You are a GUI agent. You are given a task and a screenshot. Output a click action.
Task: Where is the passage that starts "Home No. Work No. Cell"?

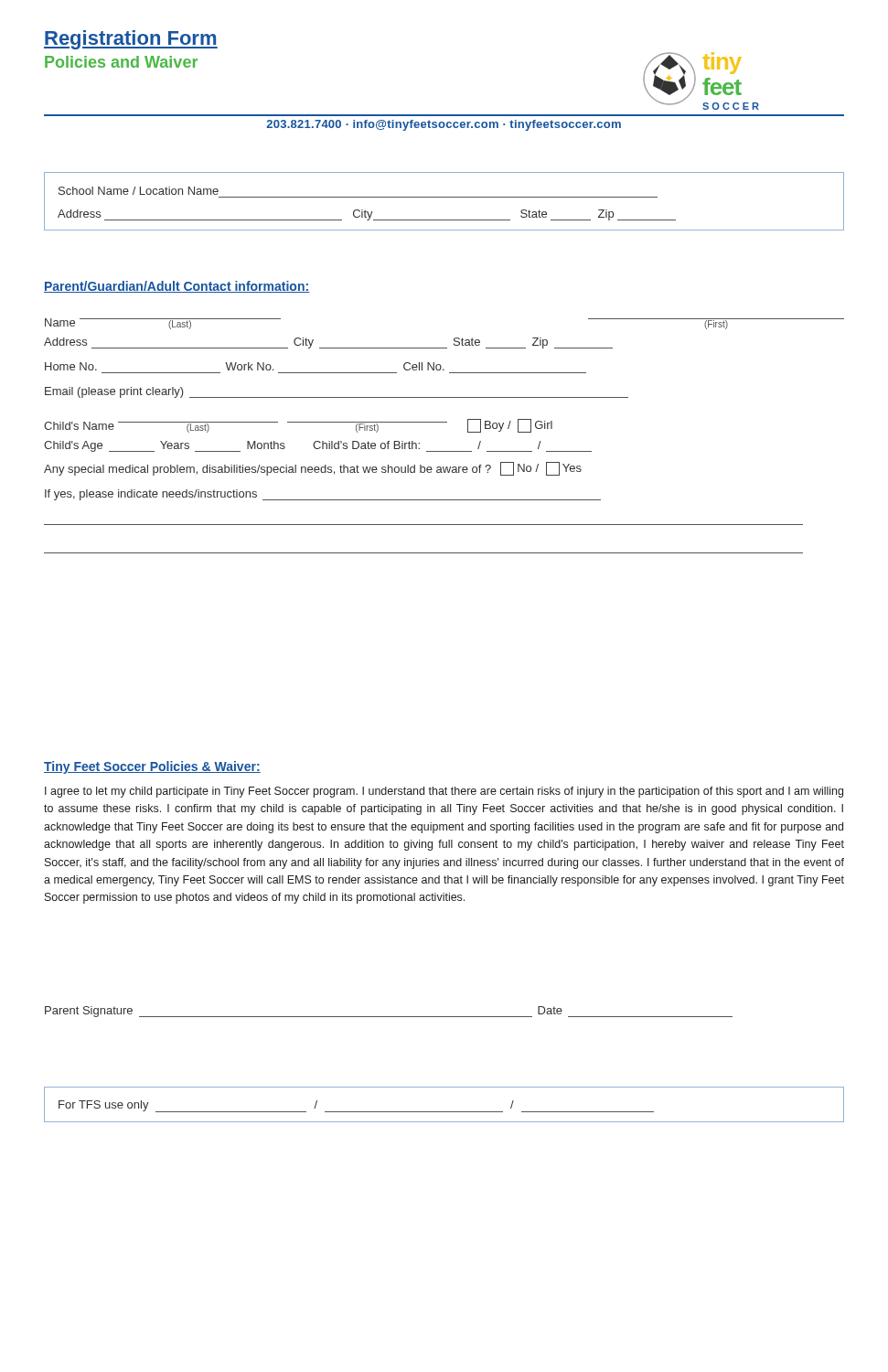(x=315, y=365)
